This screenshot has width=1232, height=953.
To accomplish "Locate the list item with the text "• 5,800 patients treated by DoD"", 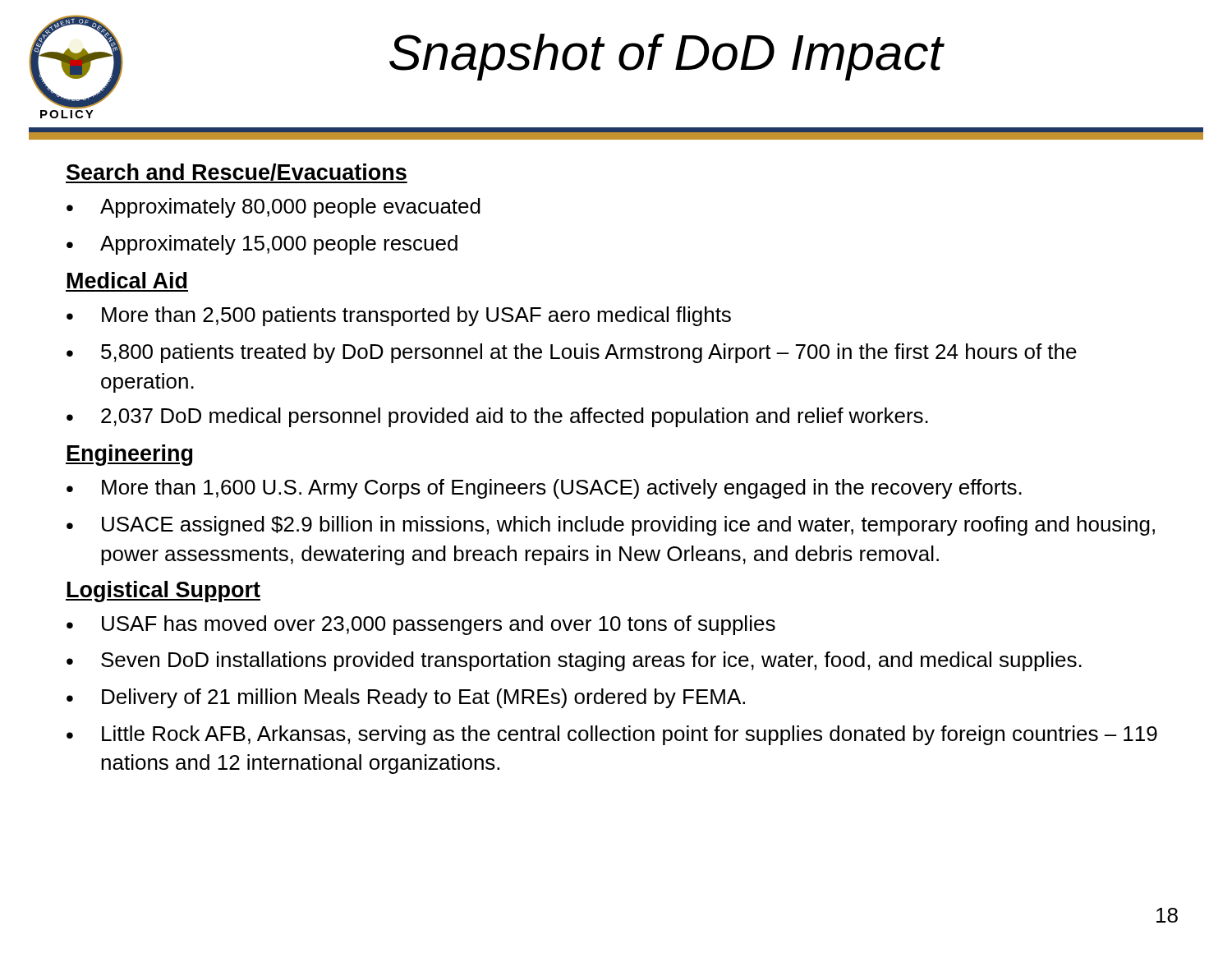I will (x=616, y=367).
